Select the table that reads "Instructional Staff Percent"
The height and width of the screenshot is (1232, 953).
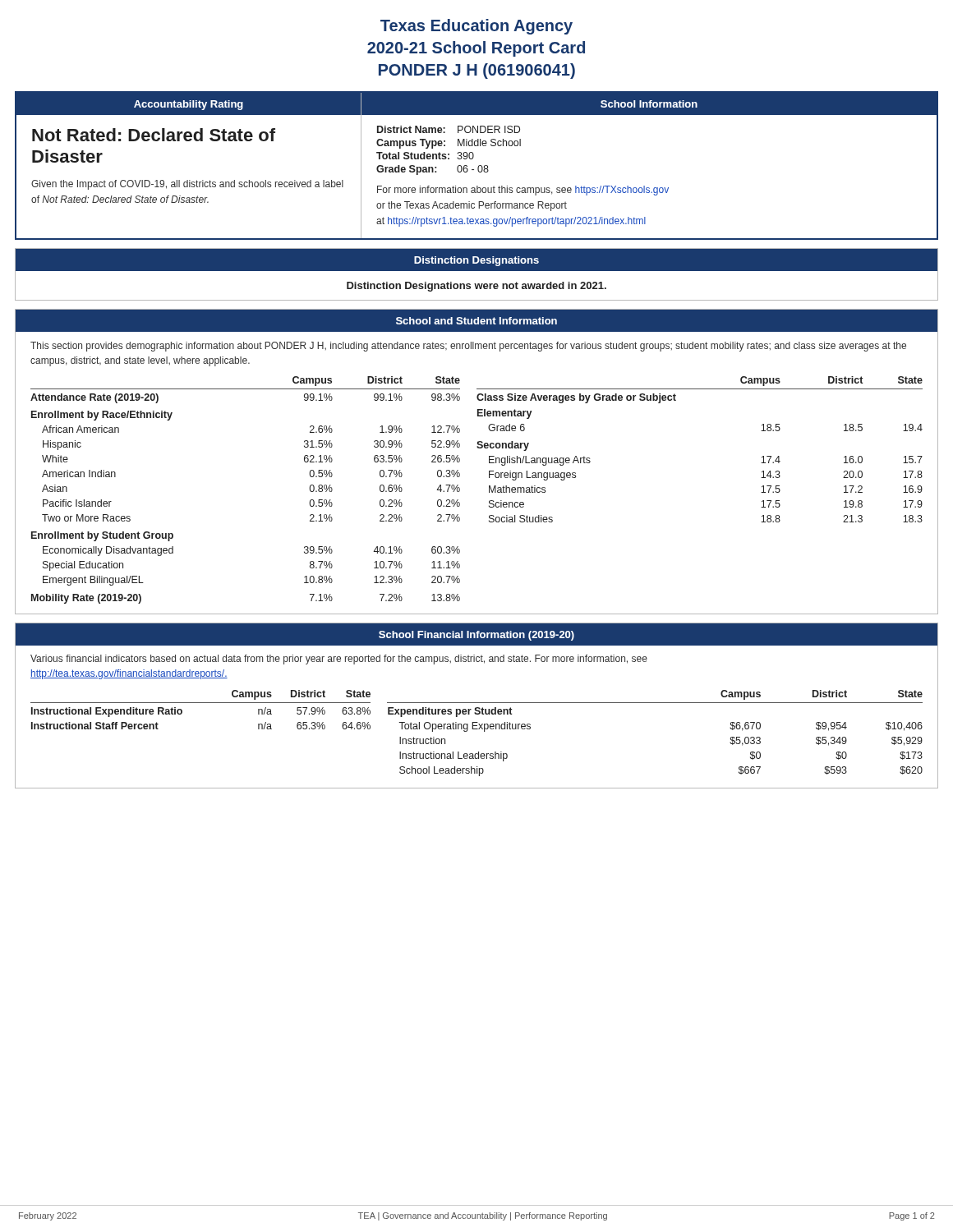tap(201, 710)
